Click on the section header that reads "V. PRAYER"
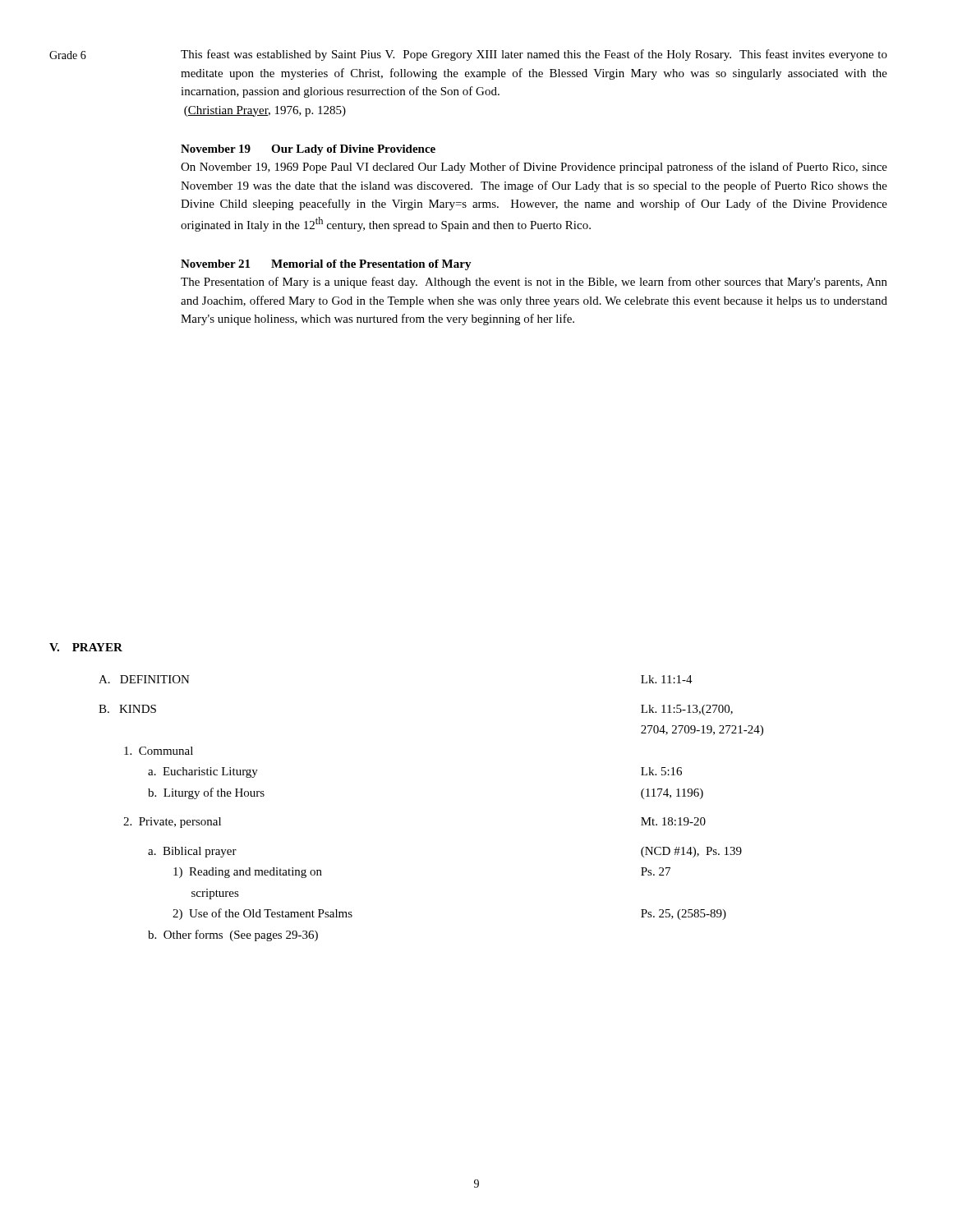This screenshot has height=1232, width=953. 86,647
